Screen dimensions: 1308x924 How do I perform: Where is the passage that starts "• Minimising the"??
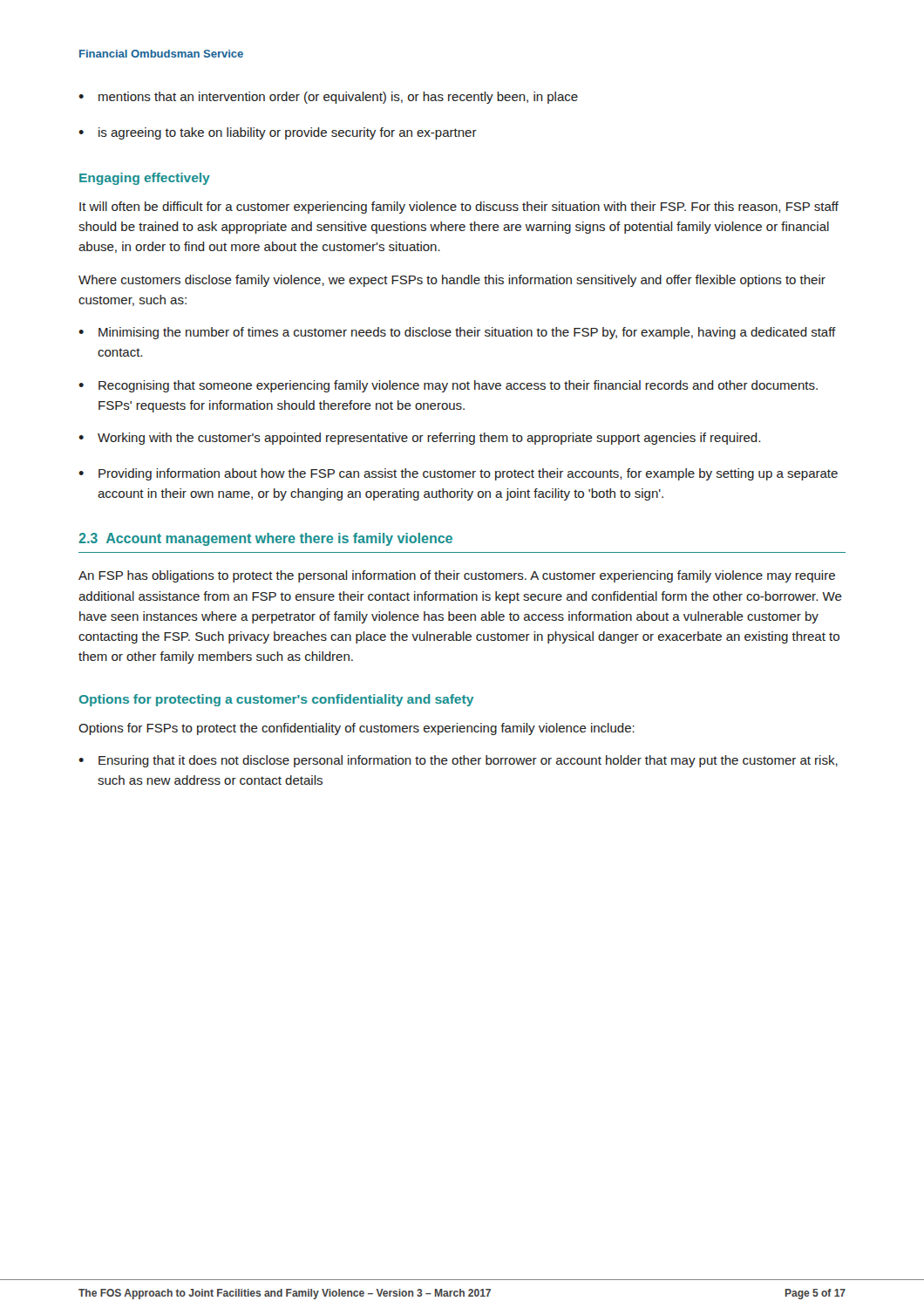click(462, 342)
